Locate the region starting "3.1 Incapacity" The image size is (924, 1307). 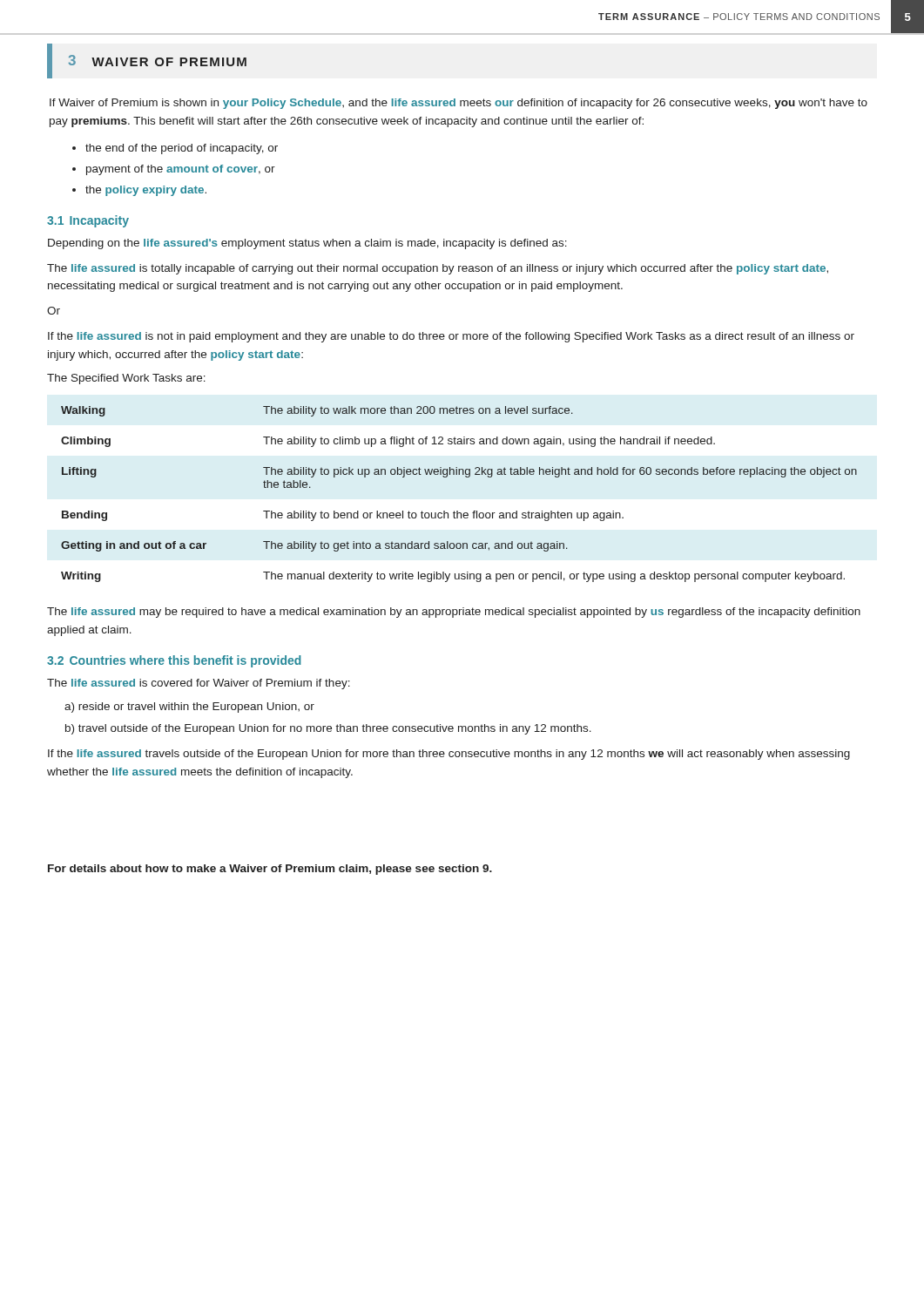[88, 220]
